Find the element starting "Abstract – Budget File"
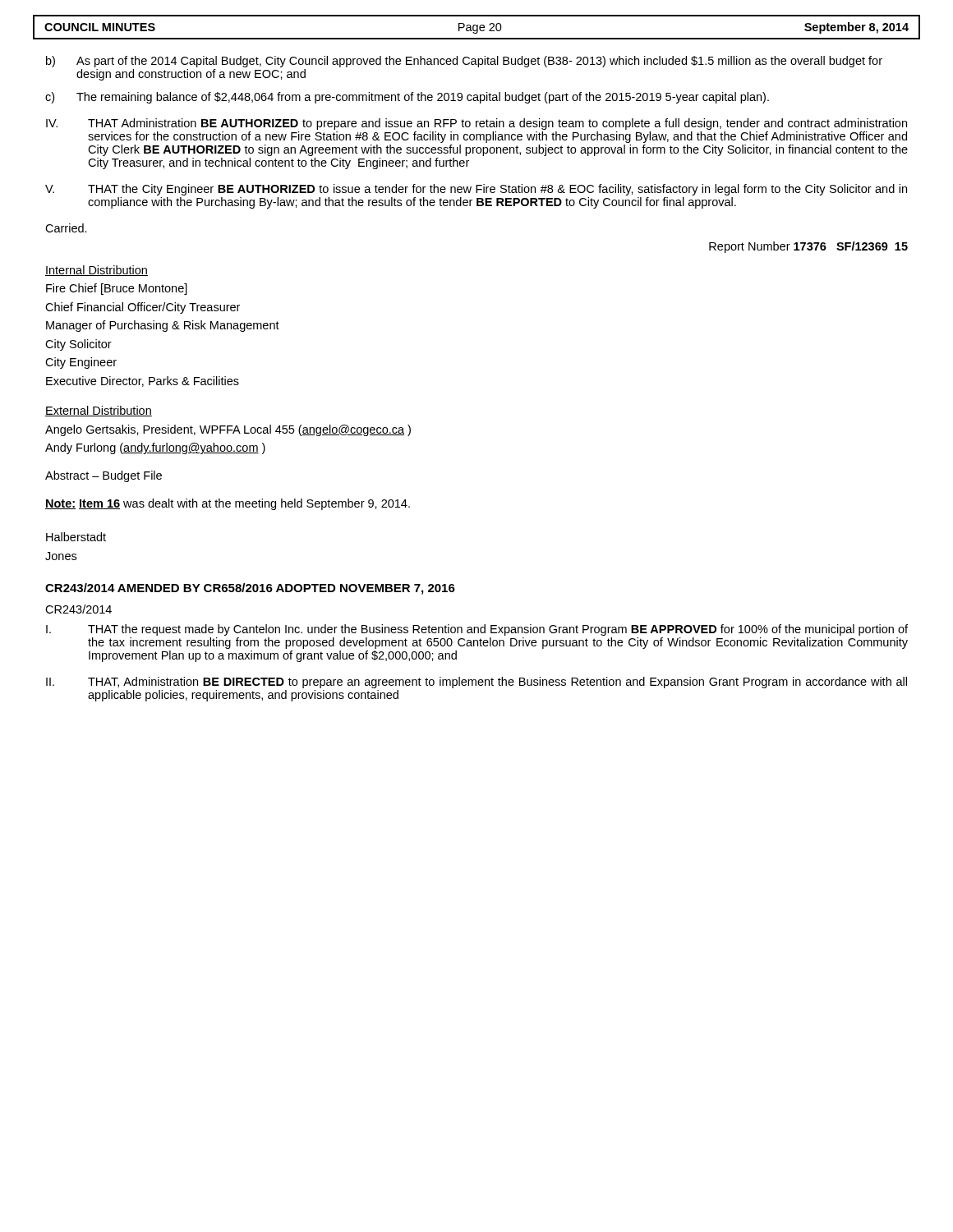 click(x=104, y=475)
